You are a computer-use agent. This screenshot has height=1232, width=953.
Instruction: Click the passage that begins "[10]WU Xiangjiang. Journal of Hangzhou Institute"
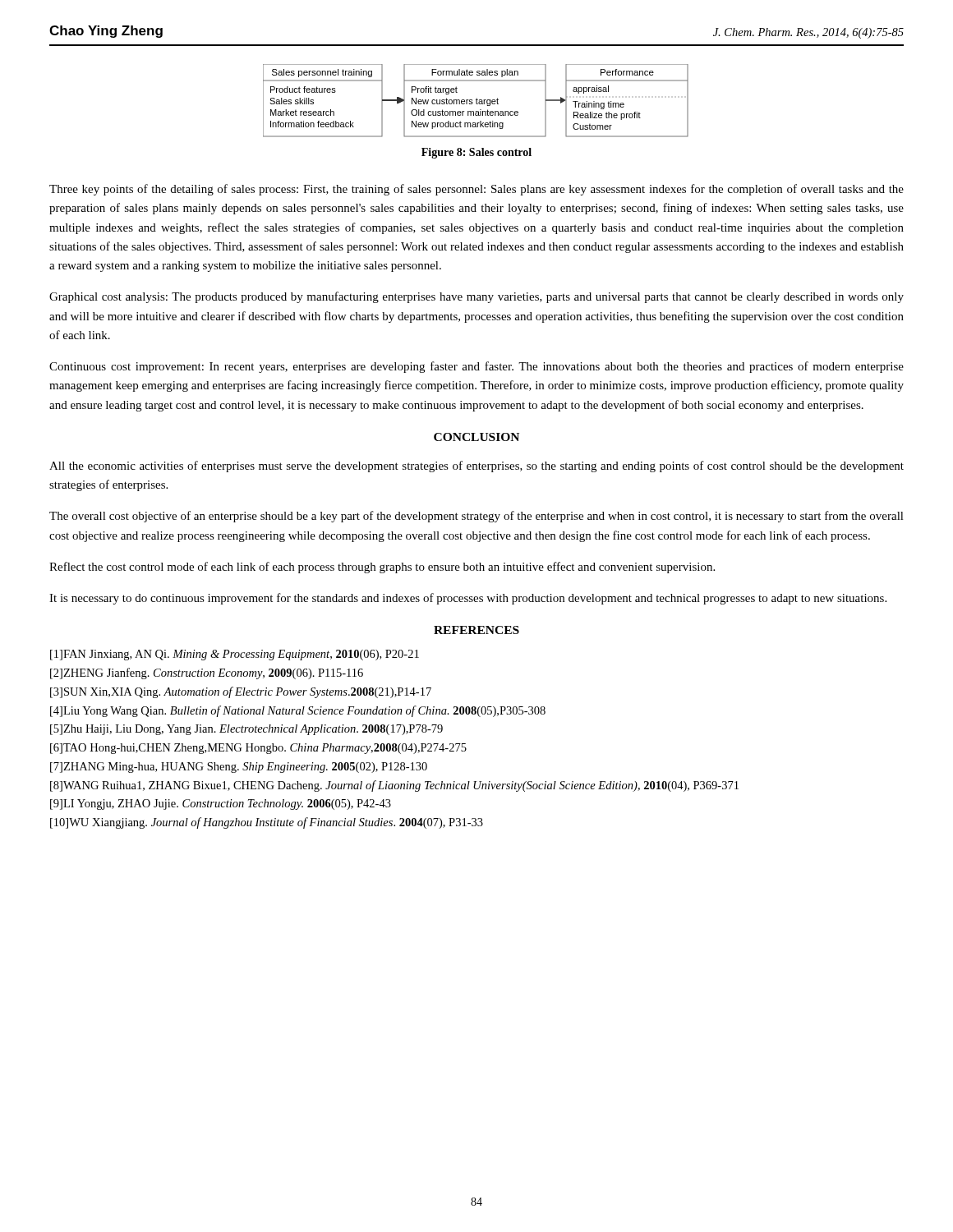[x=266, y=822]
